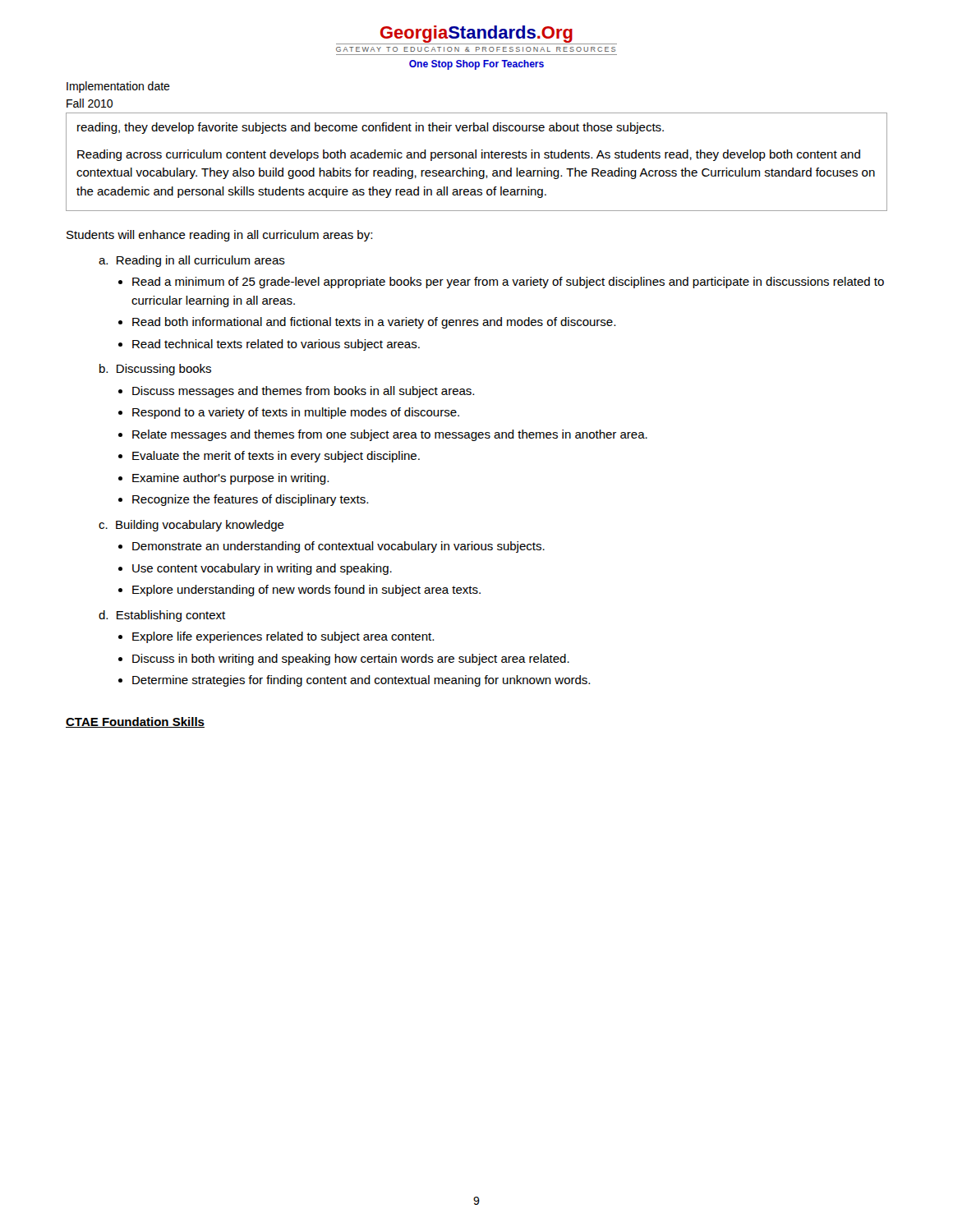Image resolution: width=953 pixels, height=1232 pixels.
Task: Navigate to the block starting "reading, they develop favorite subjects and become"
Action: [x=476, y=159]
